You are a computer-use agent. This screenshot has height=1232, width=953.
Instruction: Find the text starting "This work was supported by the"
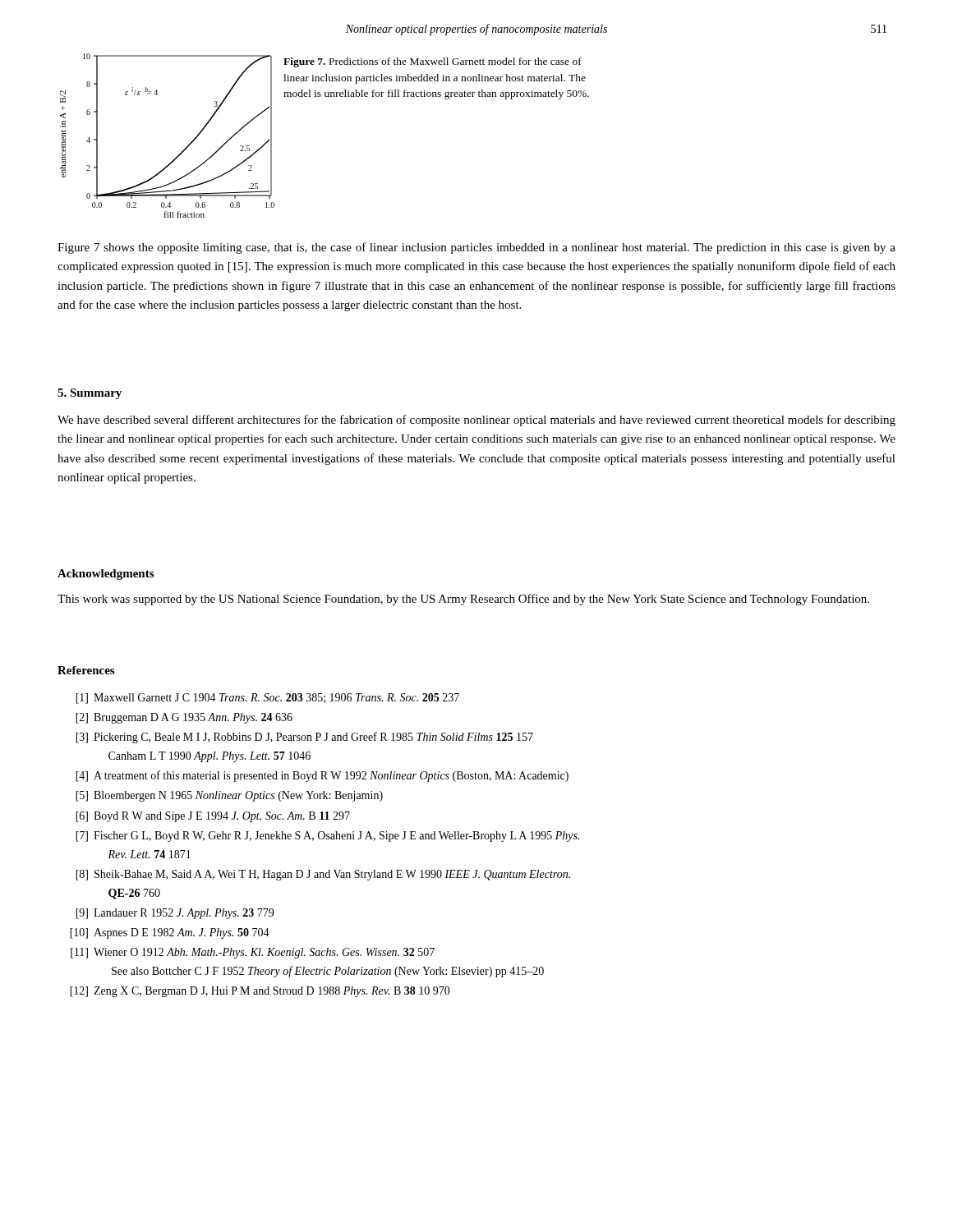(x=464, y=599)
